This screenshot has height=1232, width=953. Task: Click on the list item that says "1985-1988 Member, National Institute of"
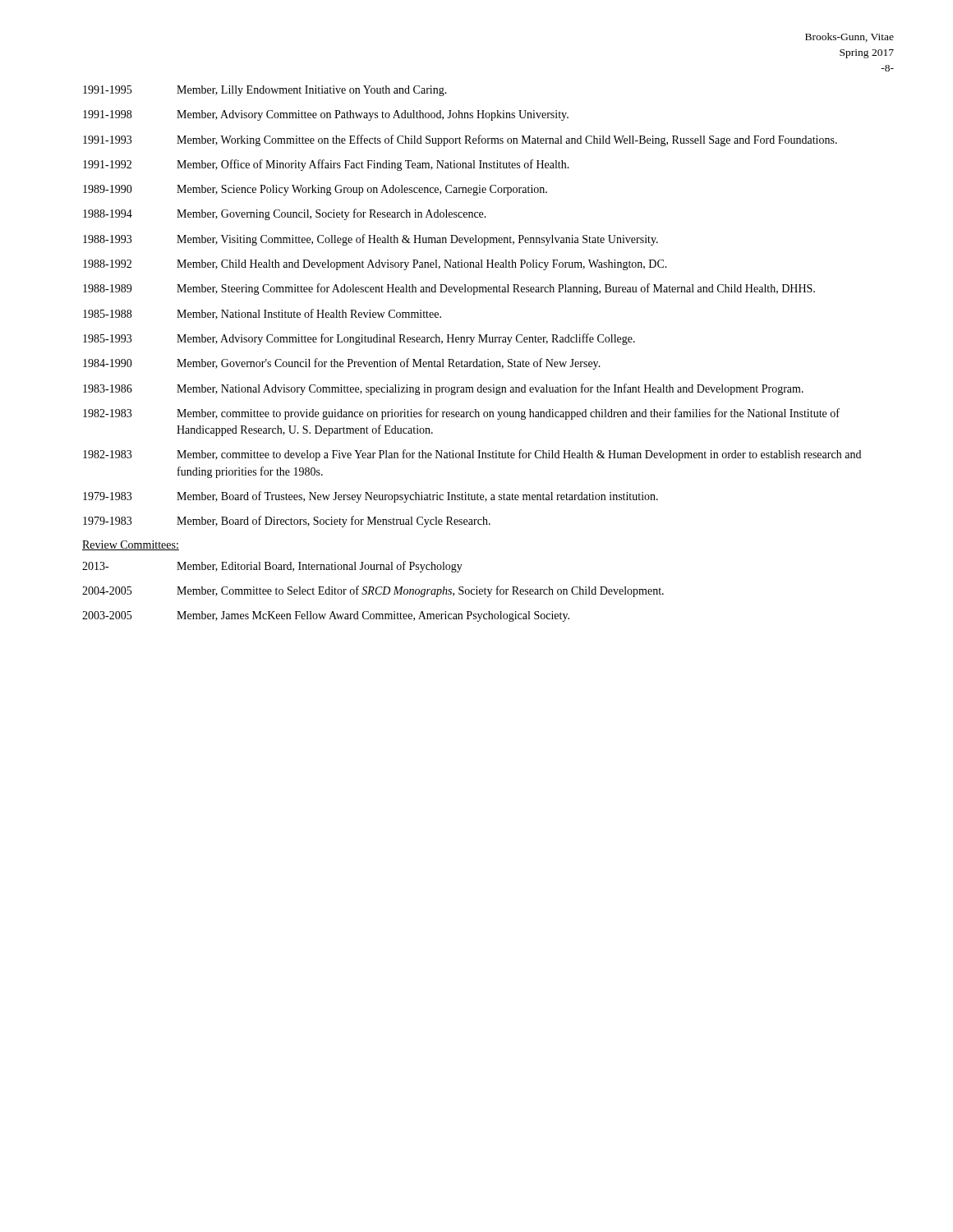pyautogui.click(x=262, y=314)
